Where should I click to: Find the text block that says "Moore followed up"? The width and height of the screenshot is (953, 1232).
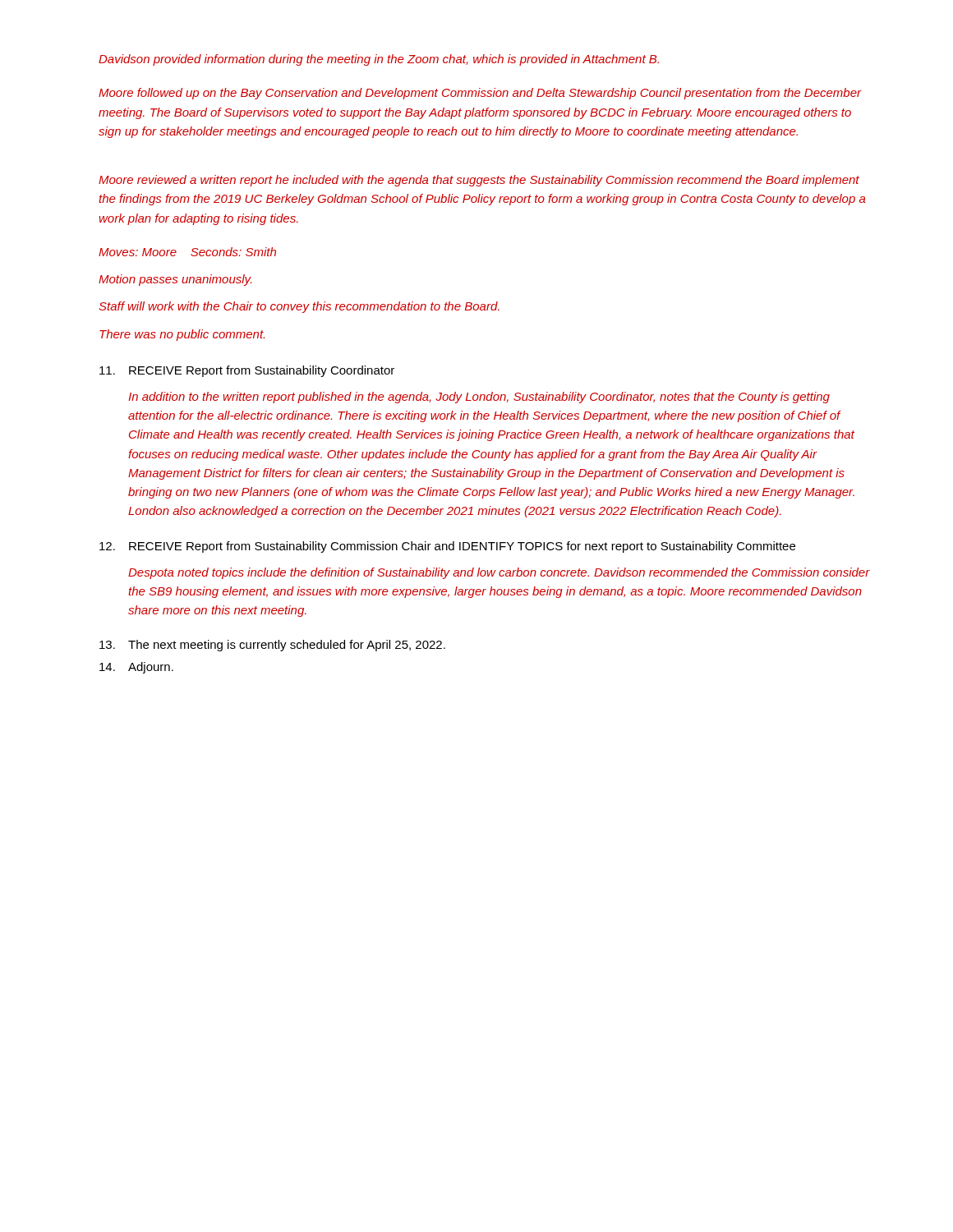(x=485, y=112)
